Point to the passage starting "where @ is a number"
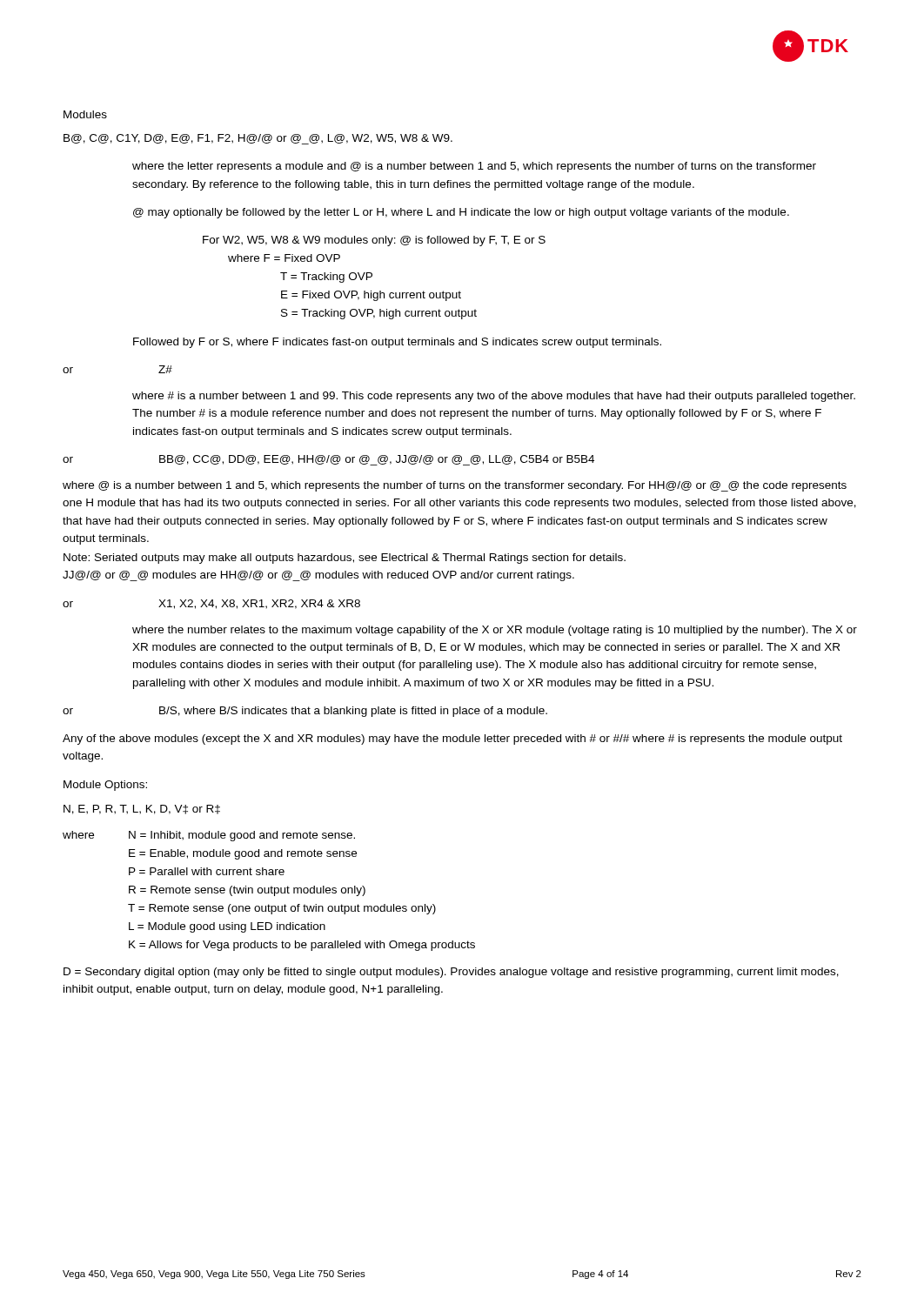This screenshot has height=1305, width=924. (460, 511)
